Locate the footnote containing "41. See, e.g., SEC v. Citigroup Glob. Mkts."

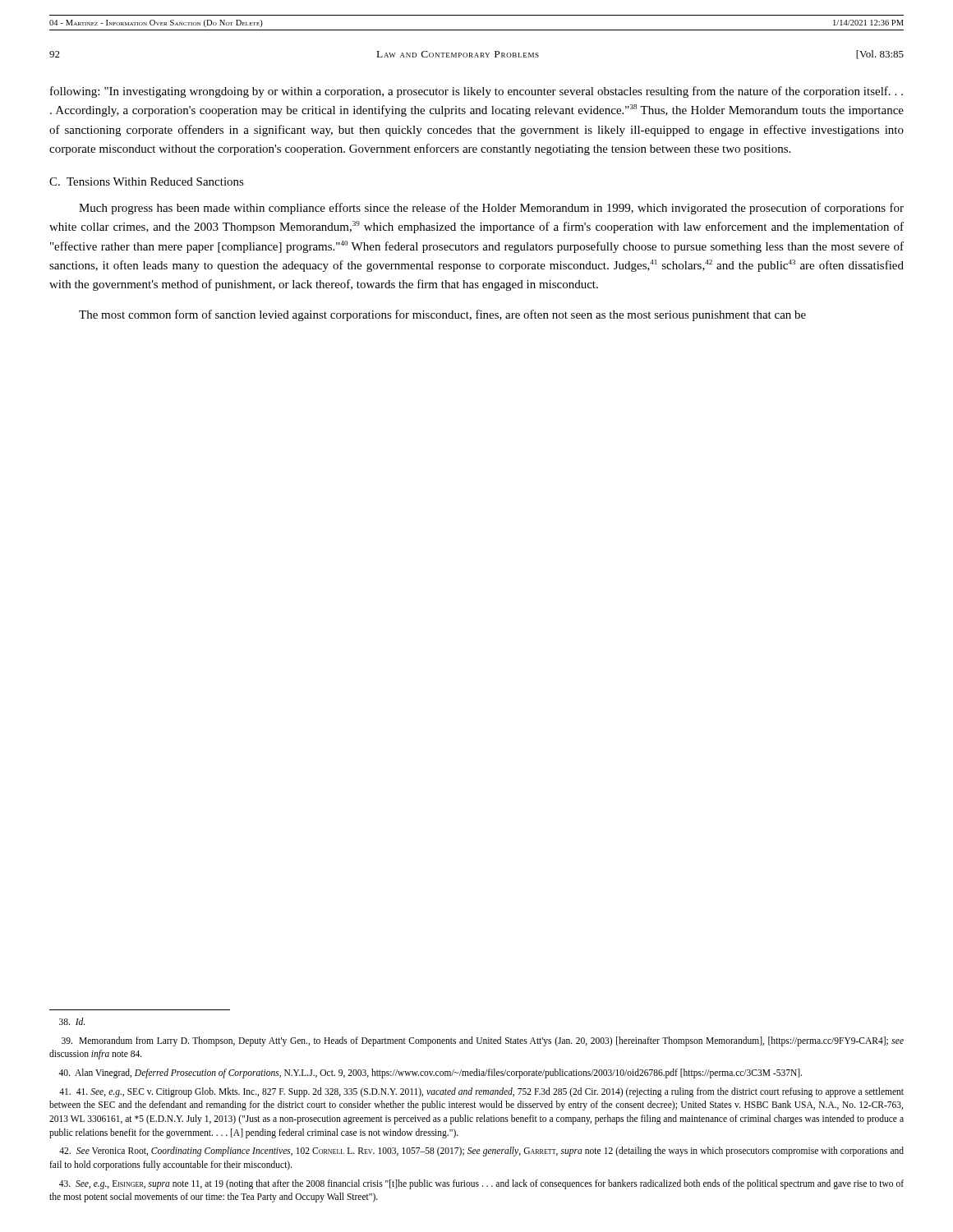tap(476, 1112)
